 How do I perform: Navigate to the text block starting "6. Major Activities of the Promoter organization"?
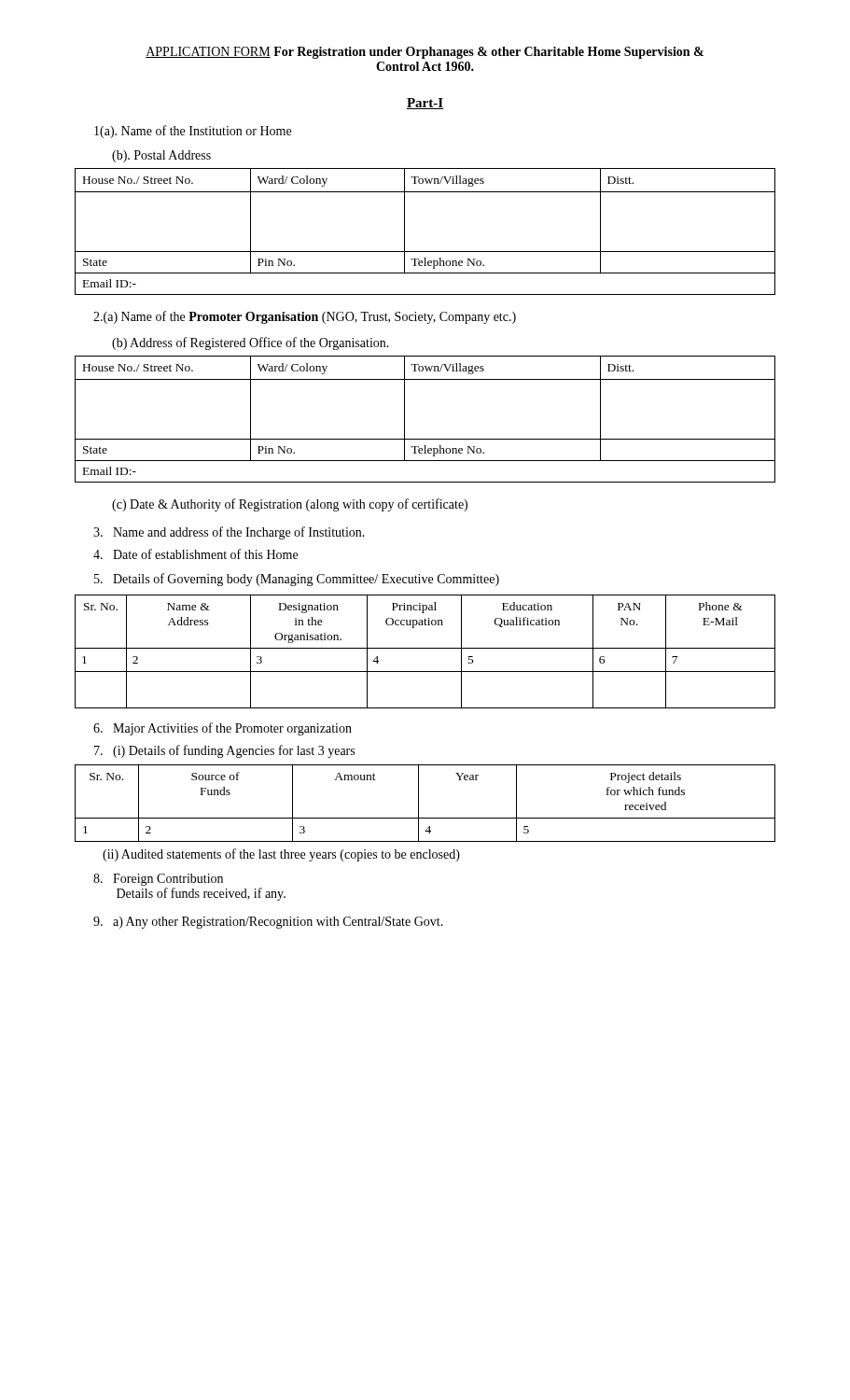pos(223,728)
